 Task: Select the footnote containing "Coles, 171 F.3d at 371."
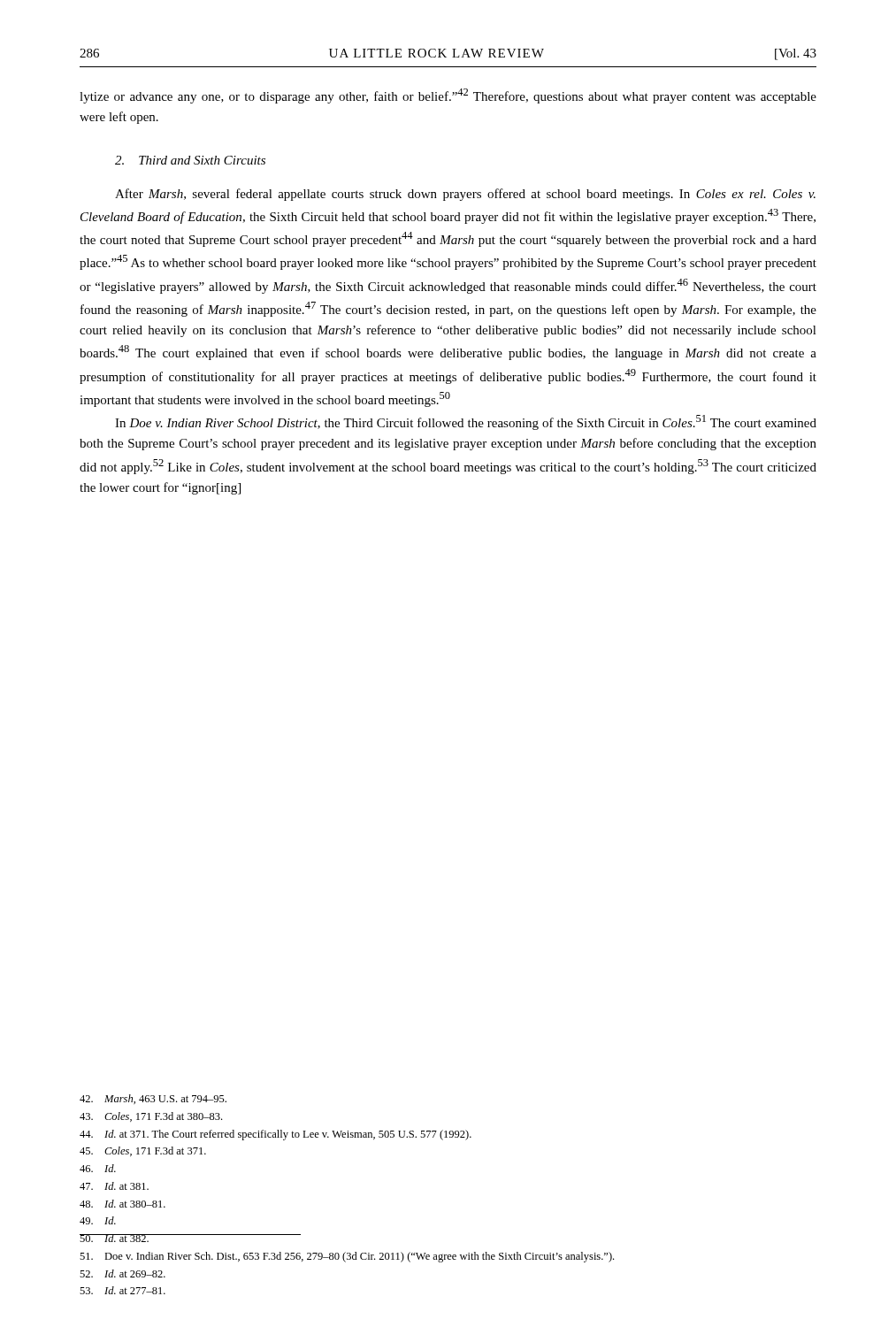tap(143, 1152)
